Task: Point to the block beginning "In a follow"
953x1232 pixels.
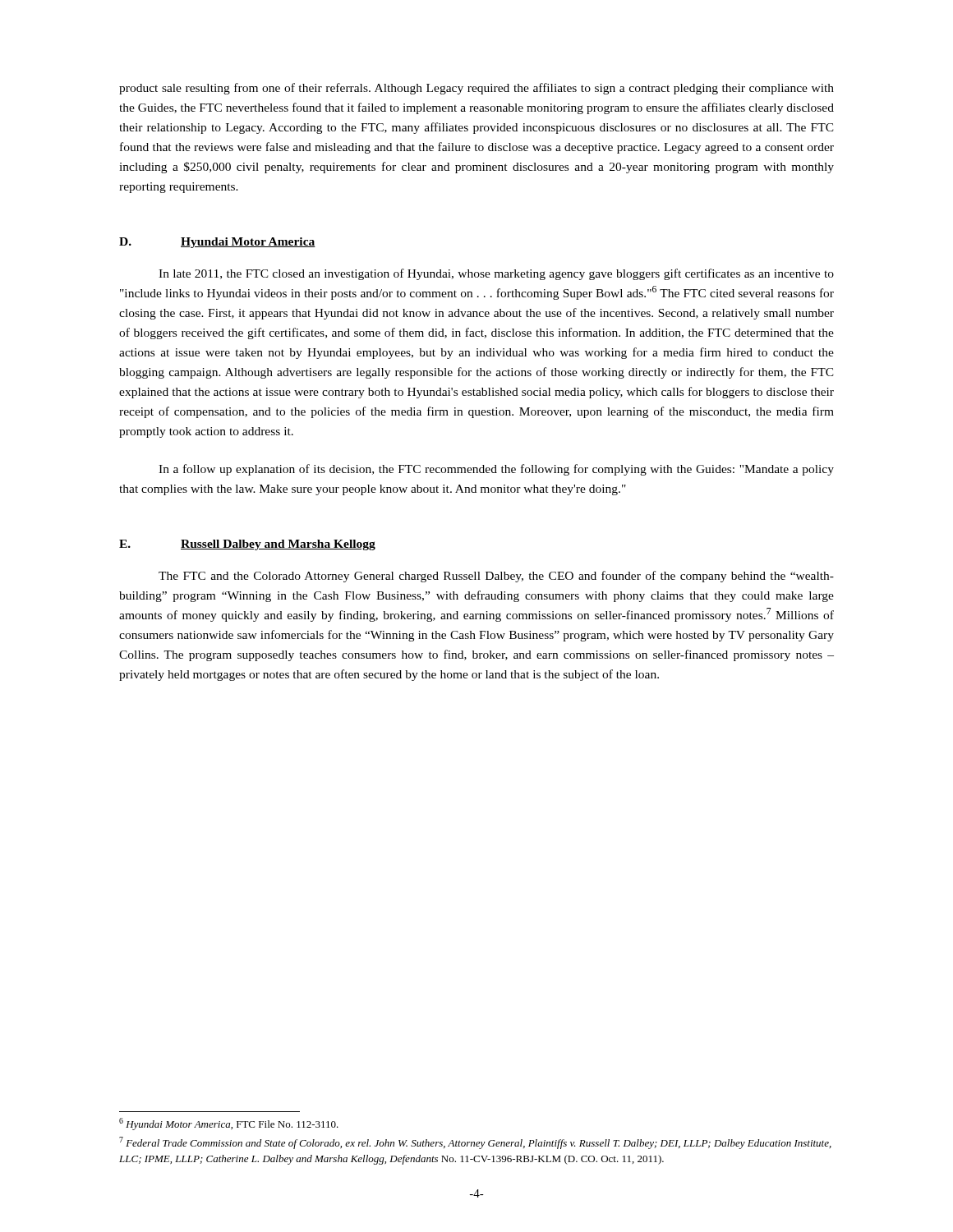Action: coord(476,479)
